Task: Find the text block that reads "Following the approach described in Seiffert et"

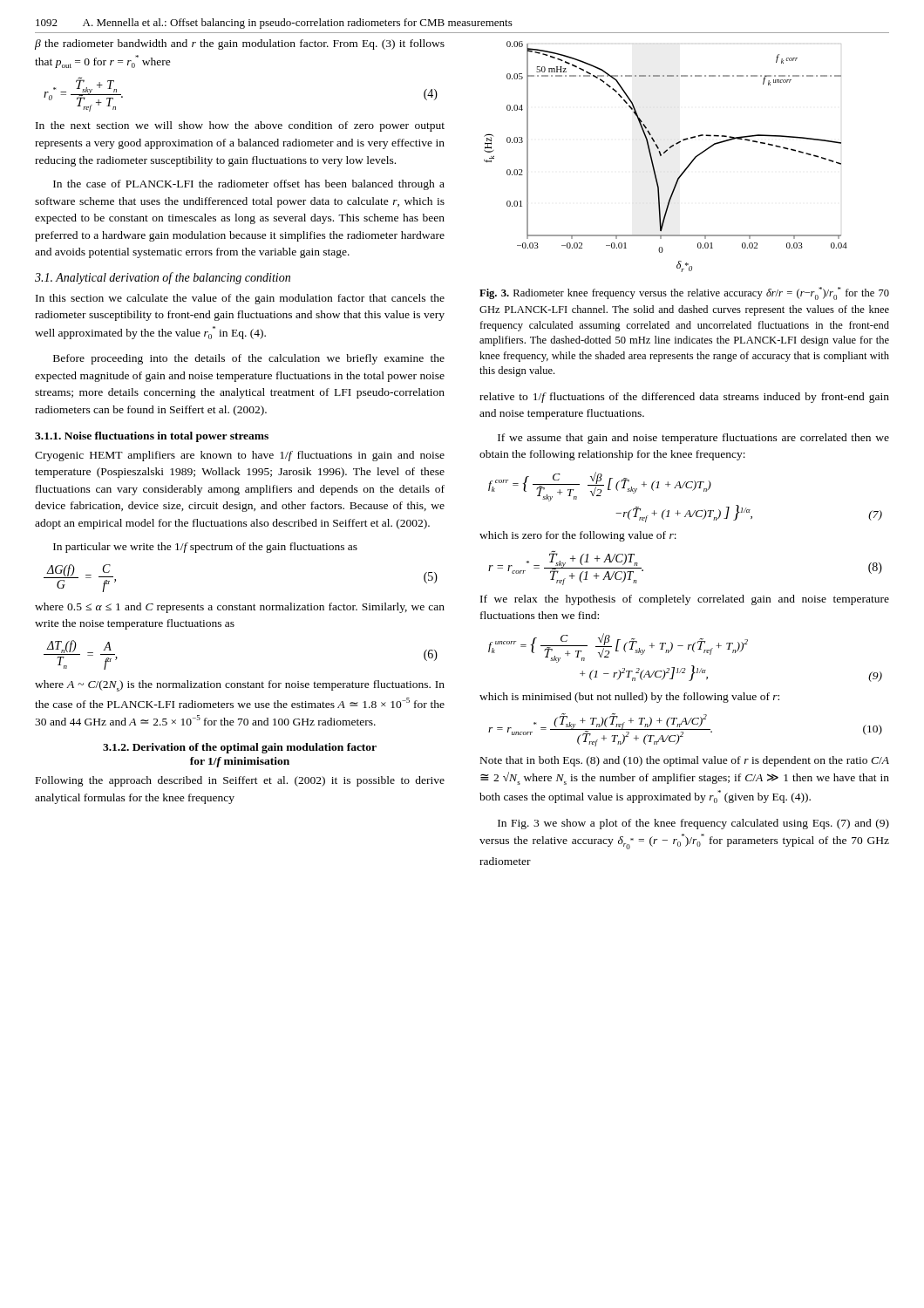Action: click(x=240, y=789)
